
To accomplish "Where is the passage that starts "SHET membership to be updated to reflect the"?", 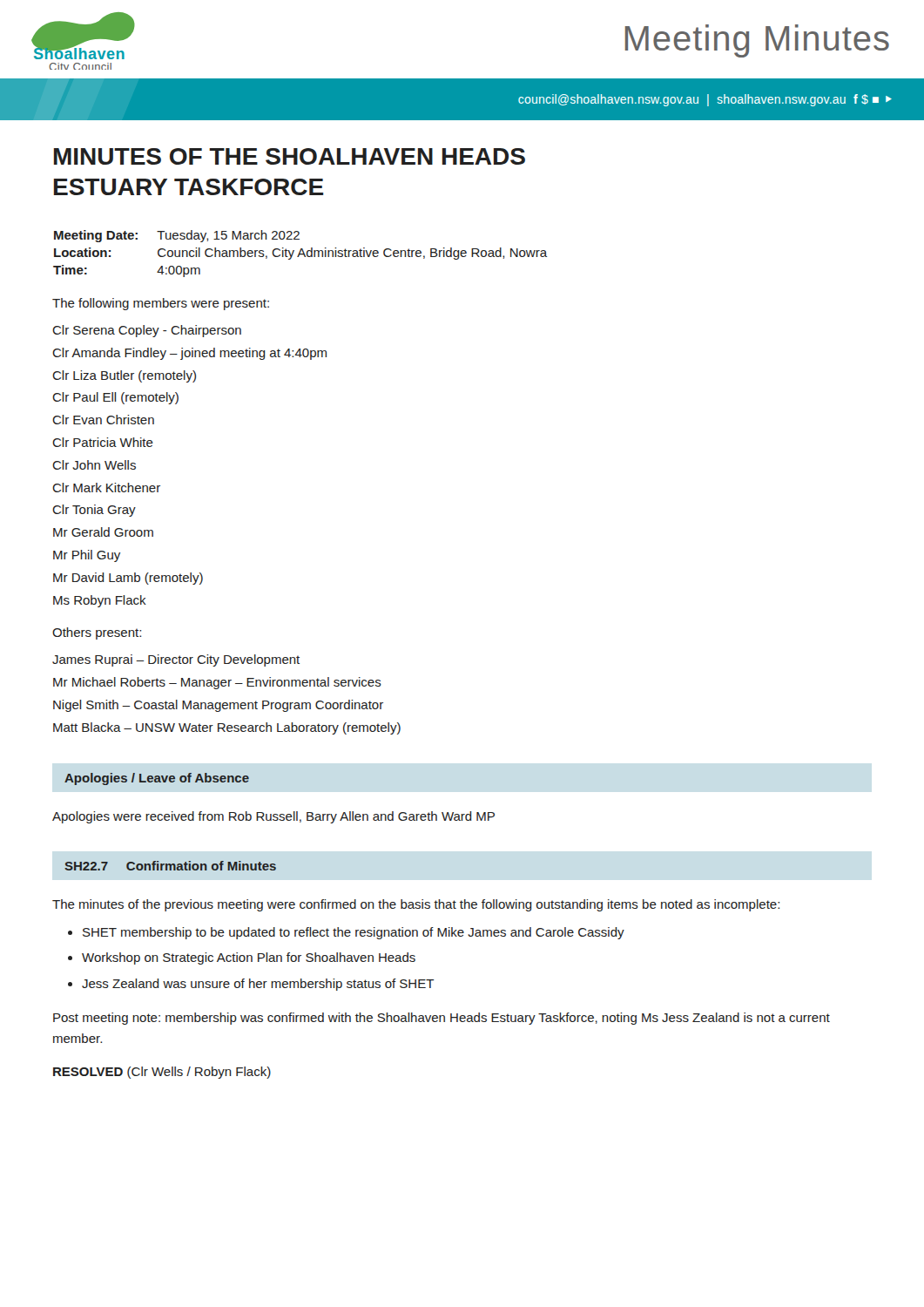I will (x=353, y=931).
